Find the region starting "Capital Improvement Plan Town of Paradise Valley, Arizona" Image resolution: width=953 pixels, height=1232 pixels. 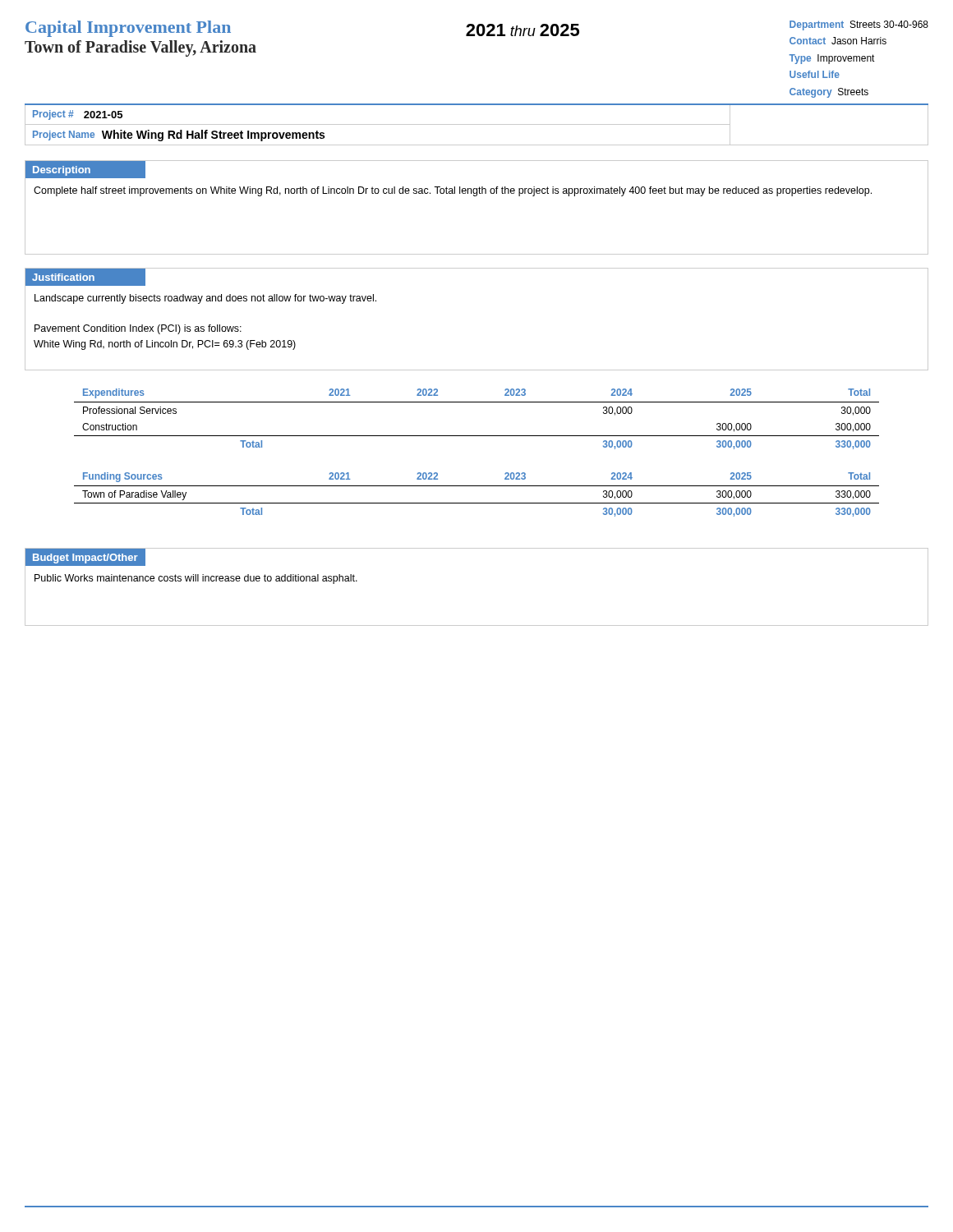141,37
